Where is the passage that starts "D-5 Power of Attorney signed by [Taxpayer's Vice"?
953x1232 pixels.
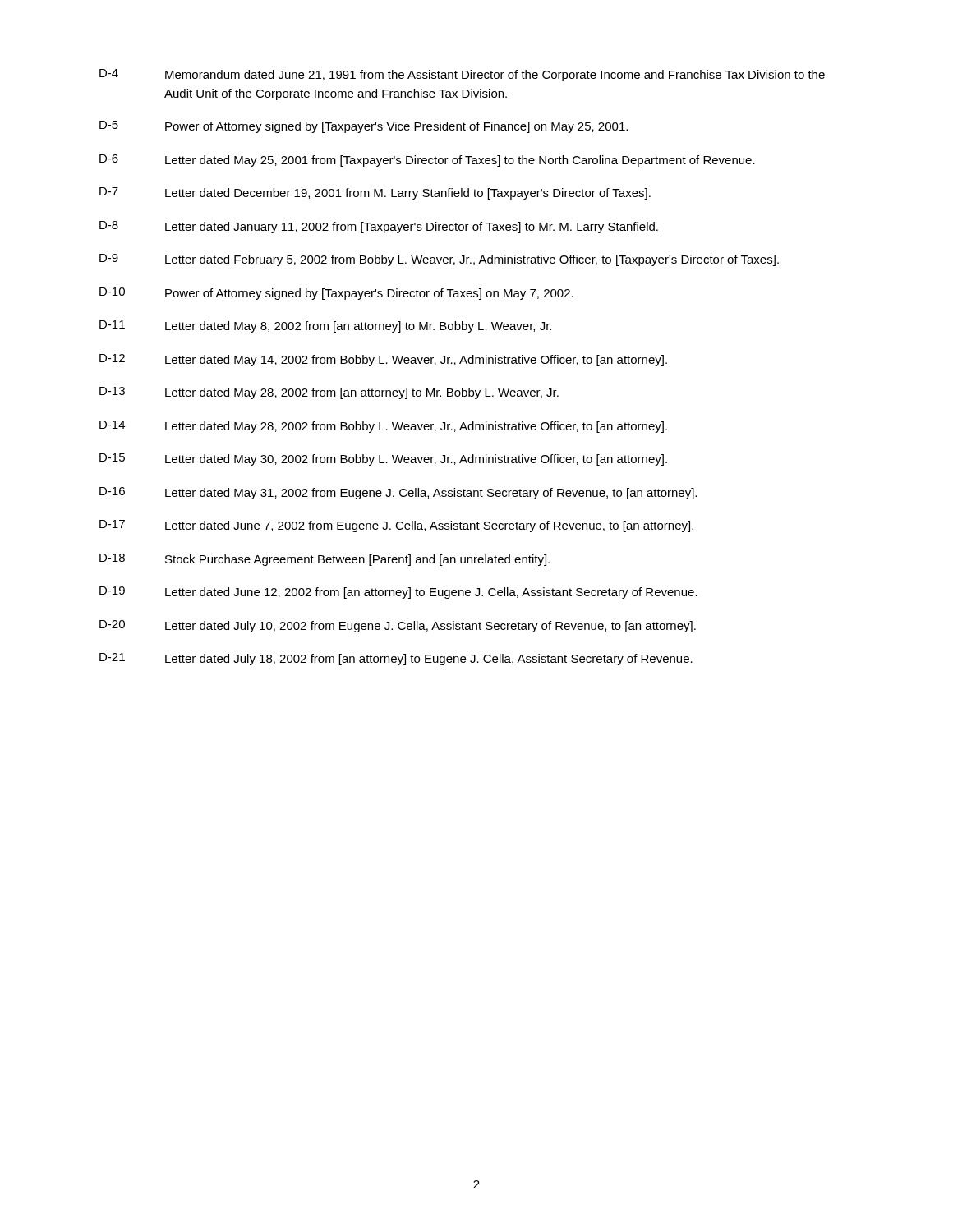coord(476,127)
